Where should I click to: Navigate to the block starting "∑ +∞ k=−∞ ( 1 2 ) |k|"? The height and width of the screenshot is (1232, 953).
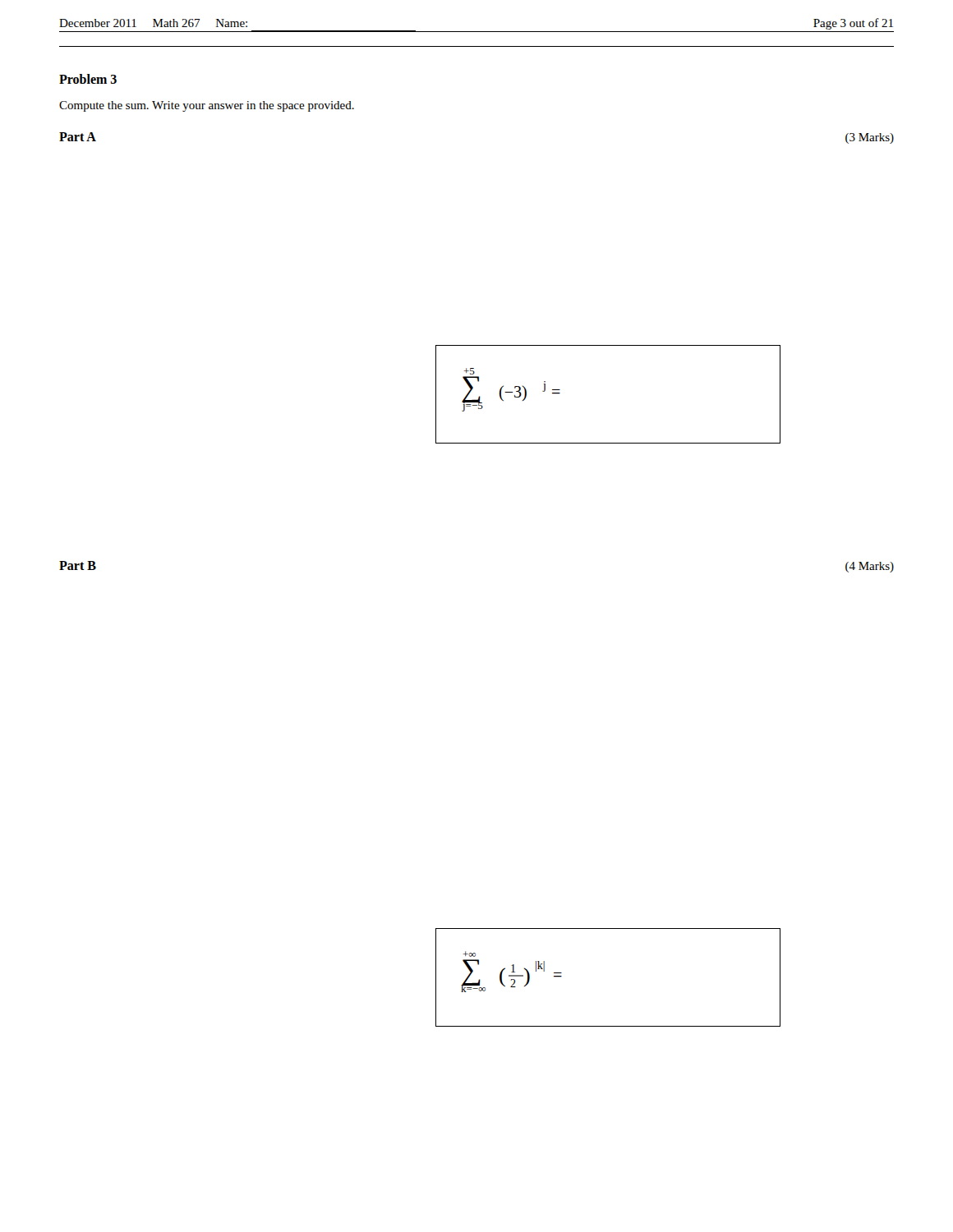coord(608,977)
